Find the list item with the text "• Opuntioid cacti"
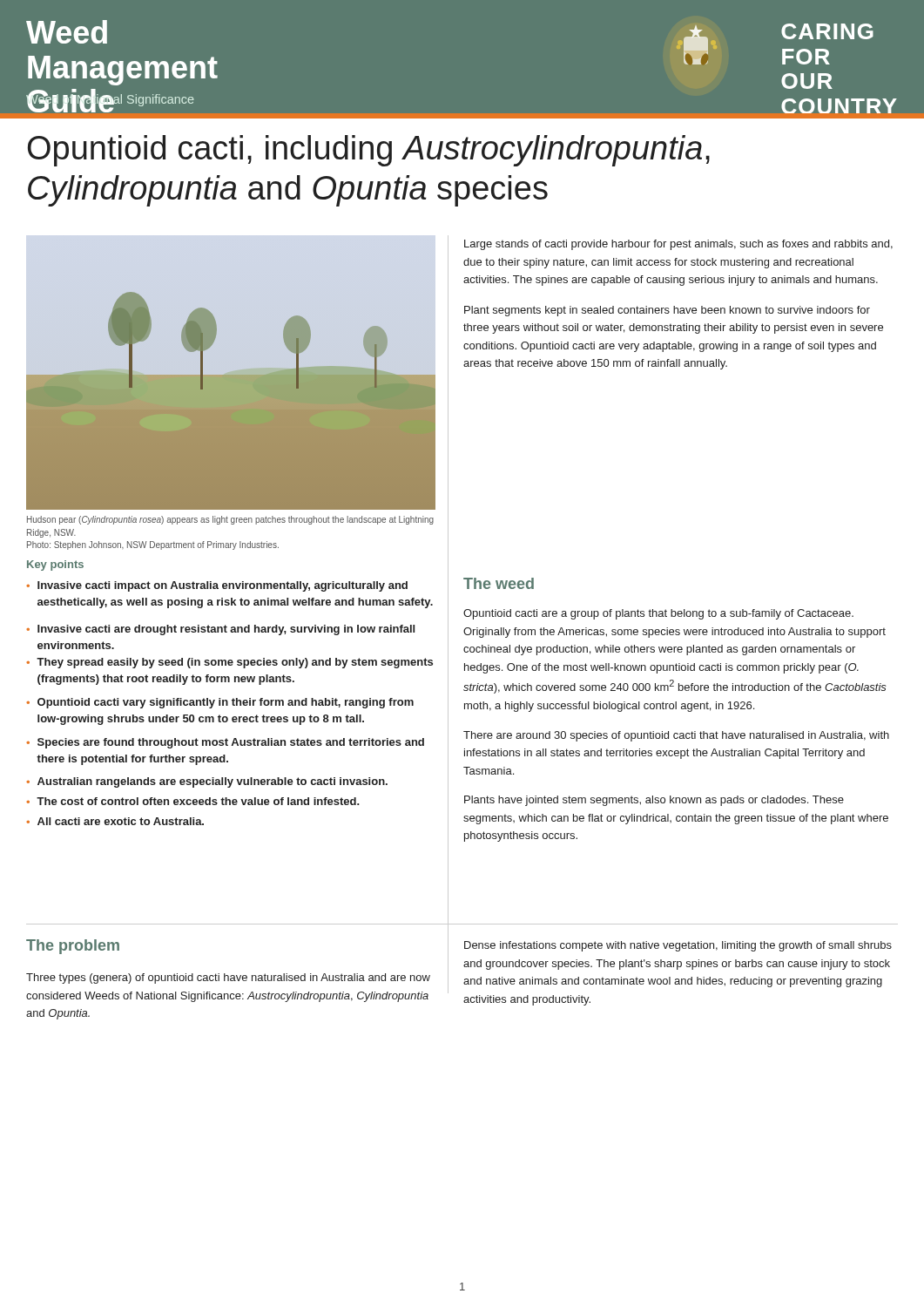This screenshot has width=924, height=1307. pos(230,710)
